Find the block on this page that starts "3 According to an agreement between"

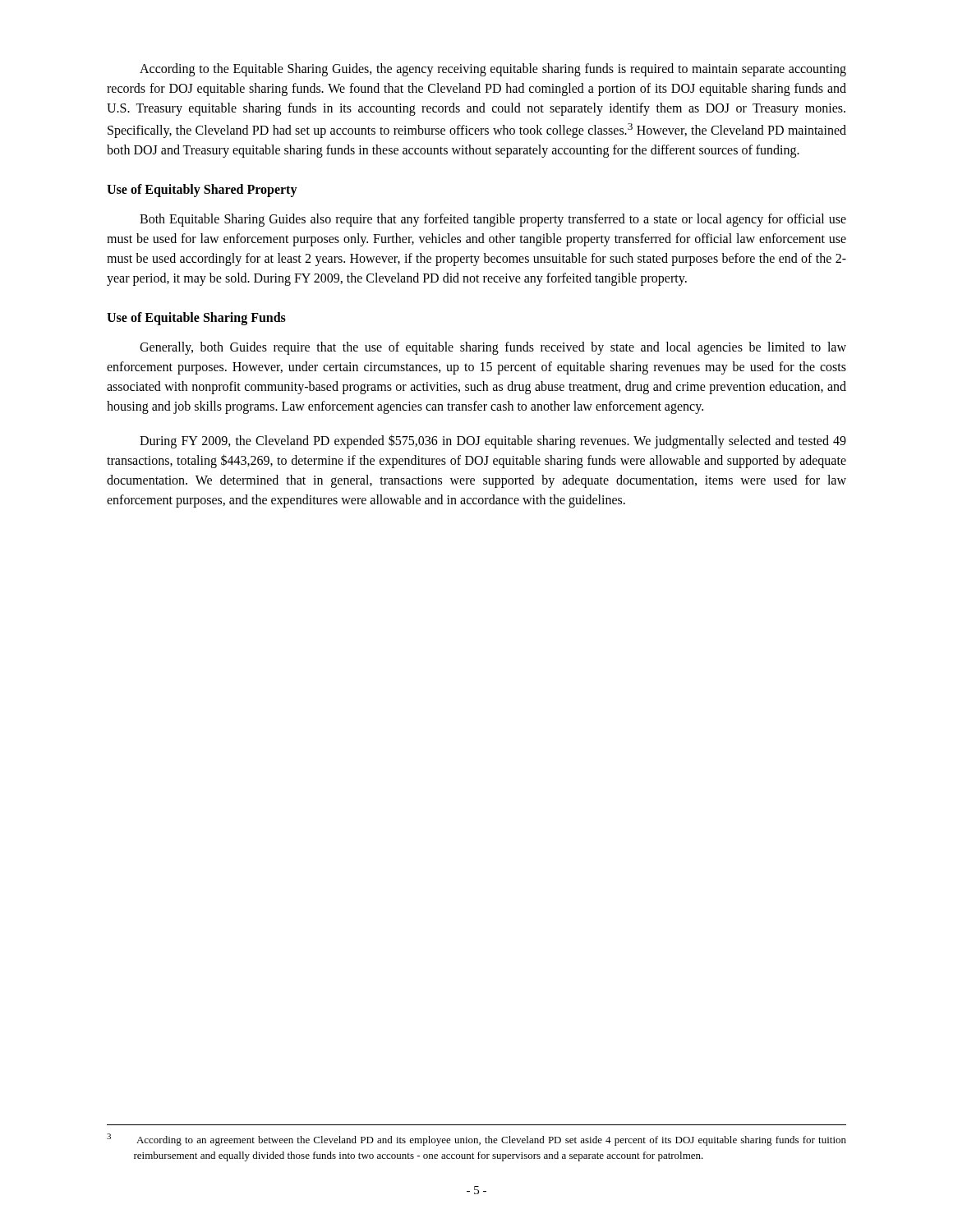point(476,1147)
